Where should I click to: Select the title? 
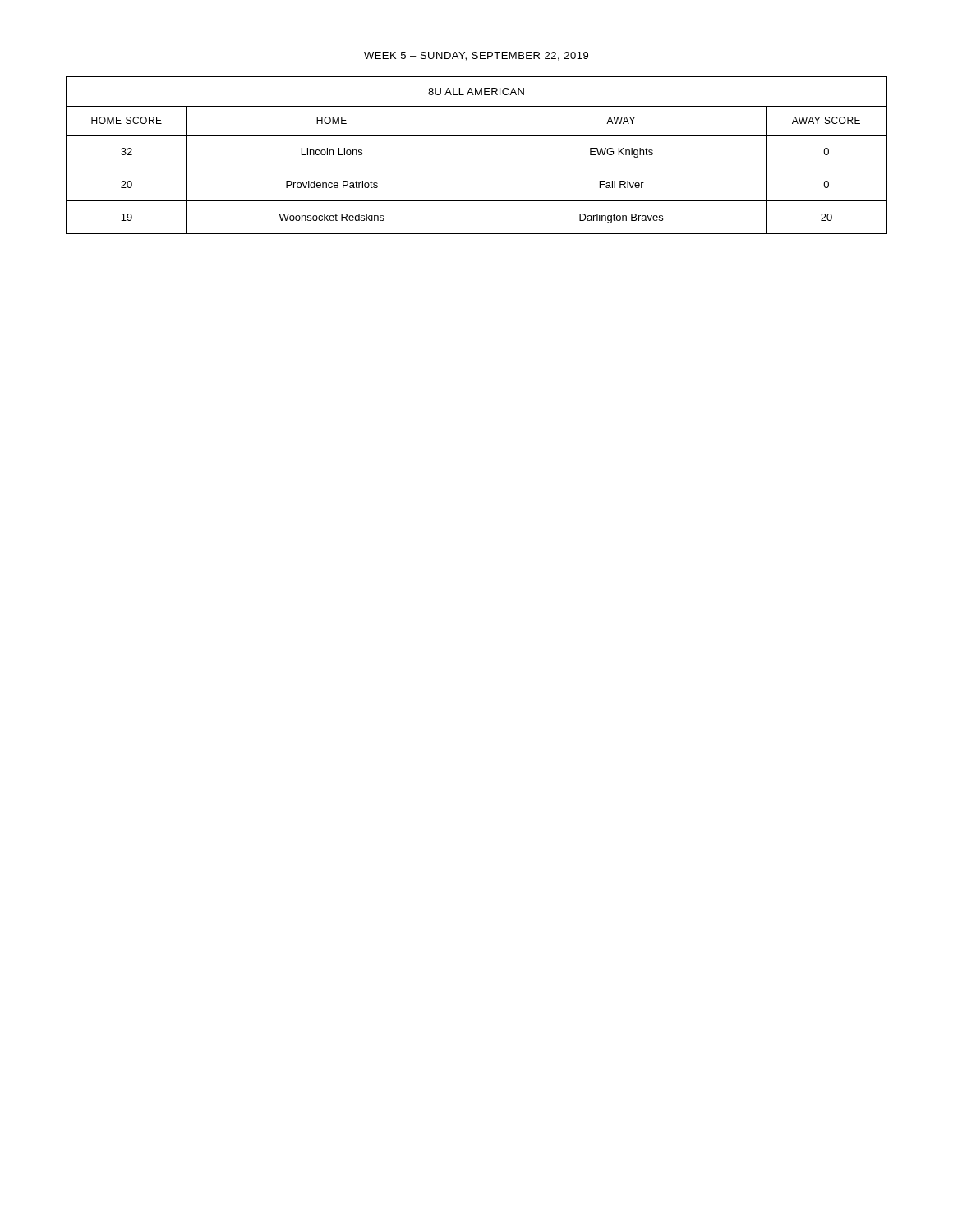pyautogui.click(x=476, y=55)
